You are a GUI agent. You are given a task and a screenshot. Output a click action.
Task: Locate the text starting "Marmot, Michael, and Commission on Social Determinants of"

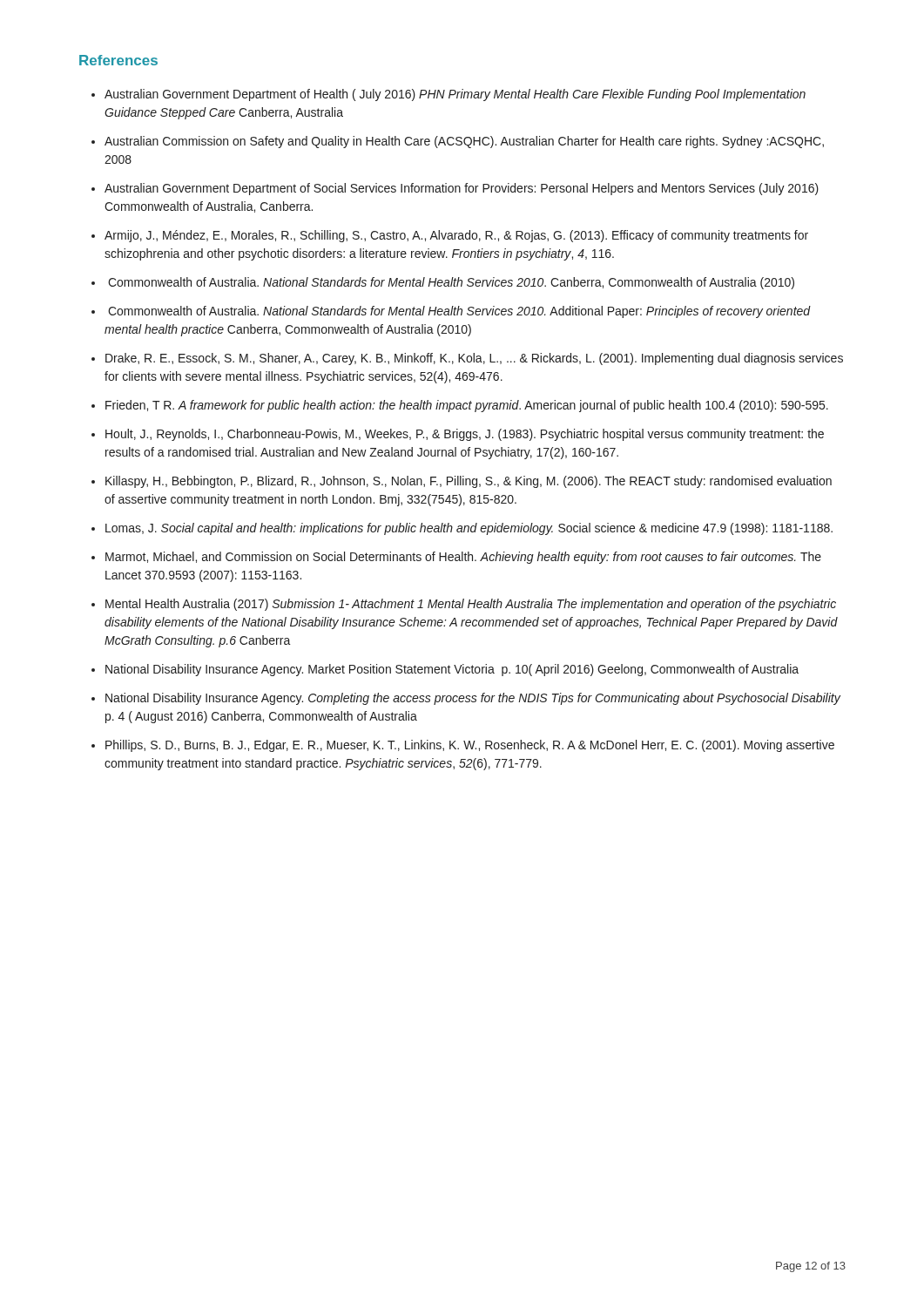point(463,566)
